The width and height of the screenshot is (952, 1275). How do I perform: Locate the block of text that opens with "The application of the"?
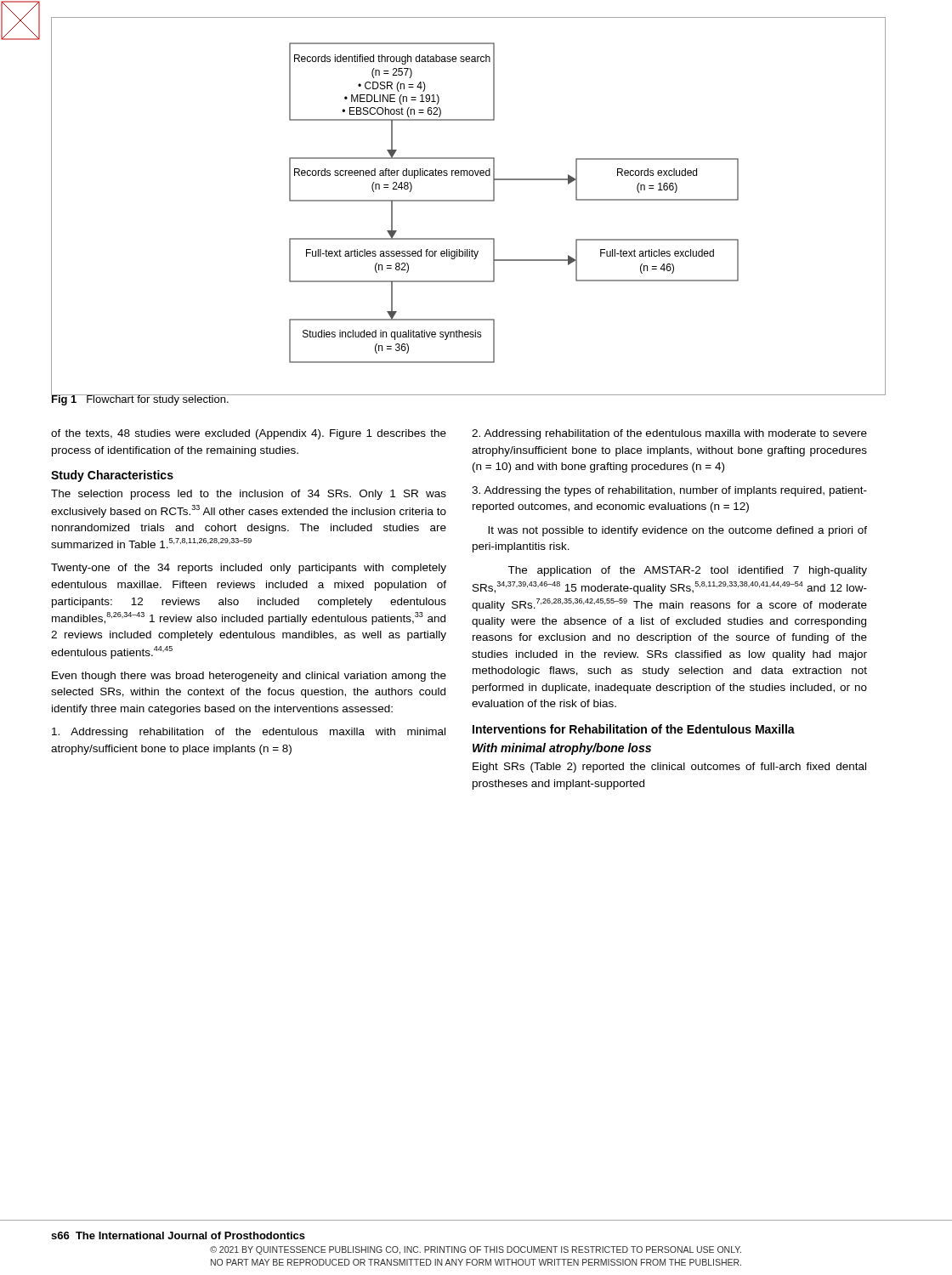pyautogui.click(x=669, y=637)
